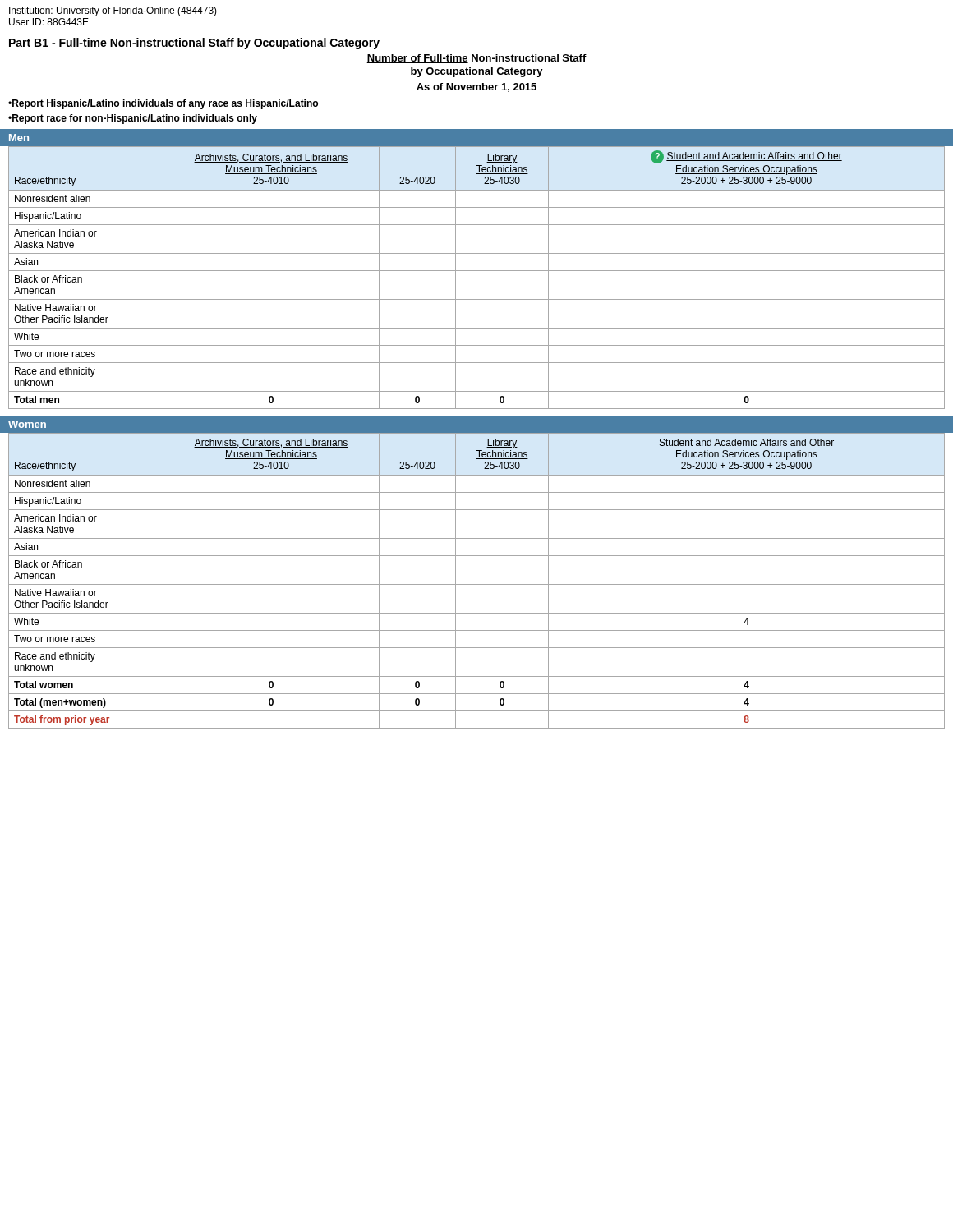Navigate to the region starting "•Report Hispanic/Latino individuals of any race"

click(163, 103)
